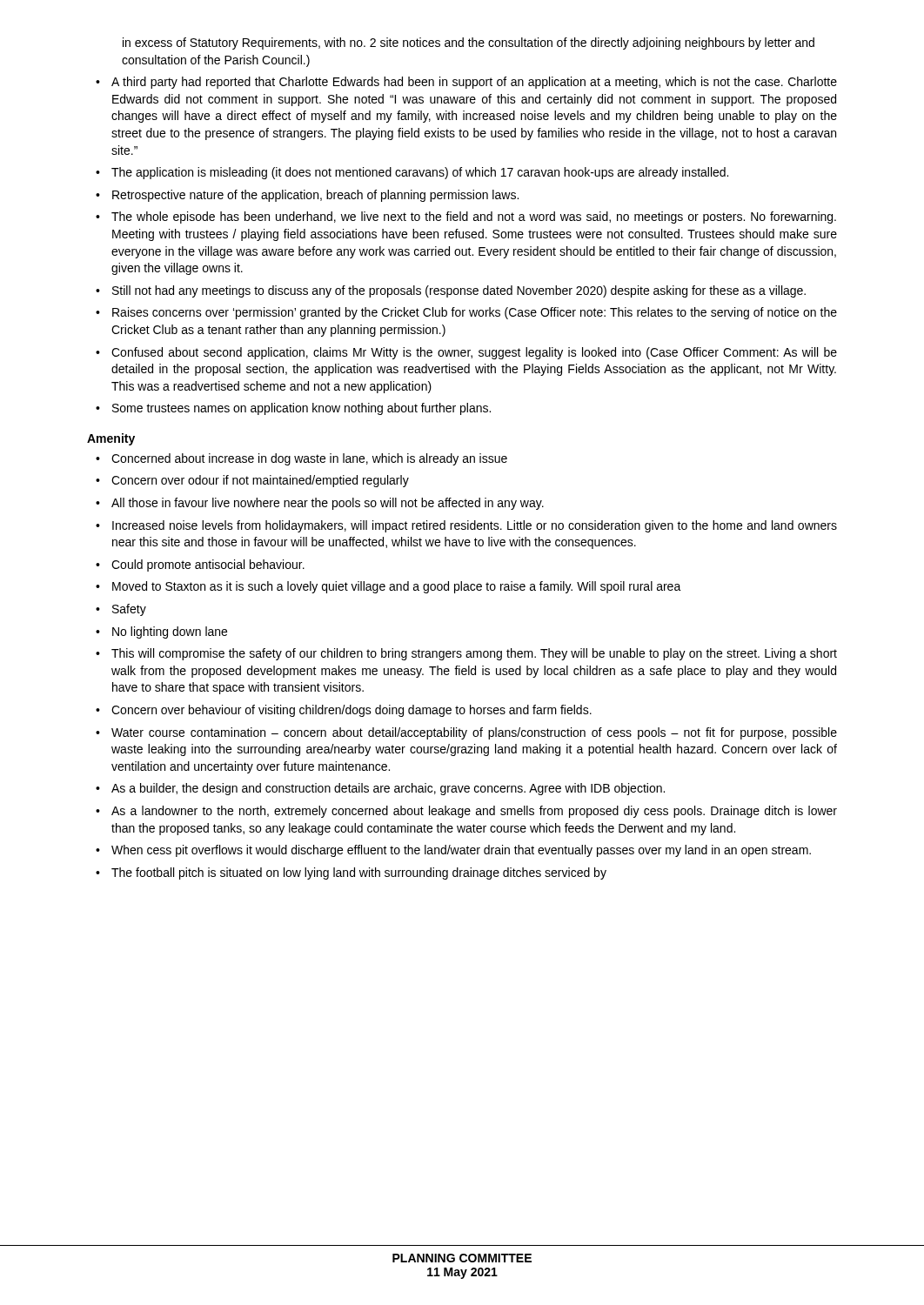Click the passage that begins "Some trustees names on"
924x1305 pixels.
(x=302, y=408)
